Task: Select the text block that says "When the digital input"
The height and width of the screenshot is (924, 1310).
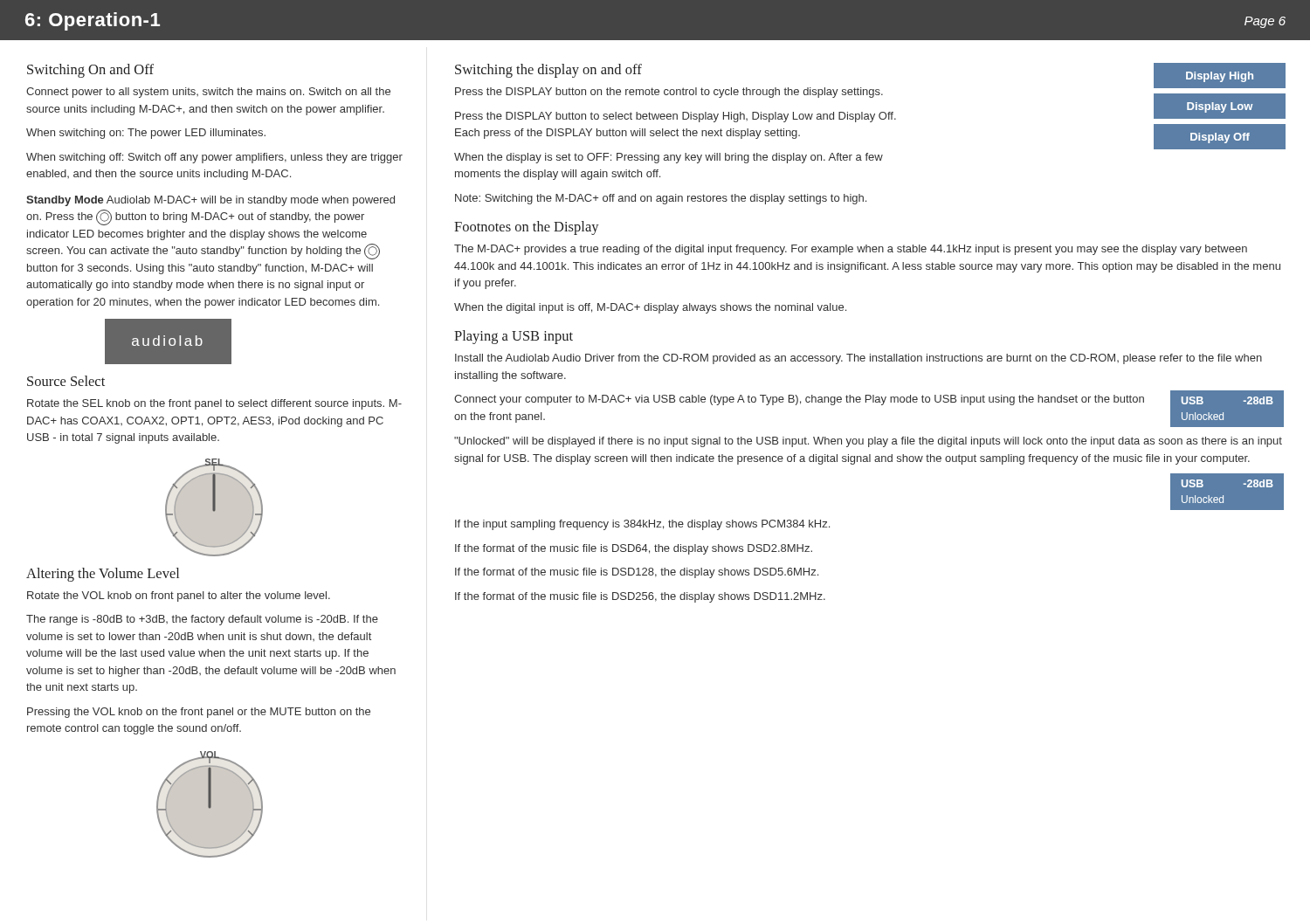Action: pyautogui.click(x=651, y=307)
